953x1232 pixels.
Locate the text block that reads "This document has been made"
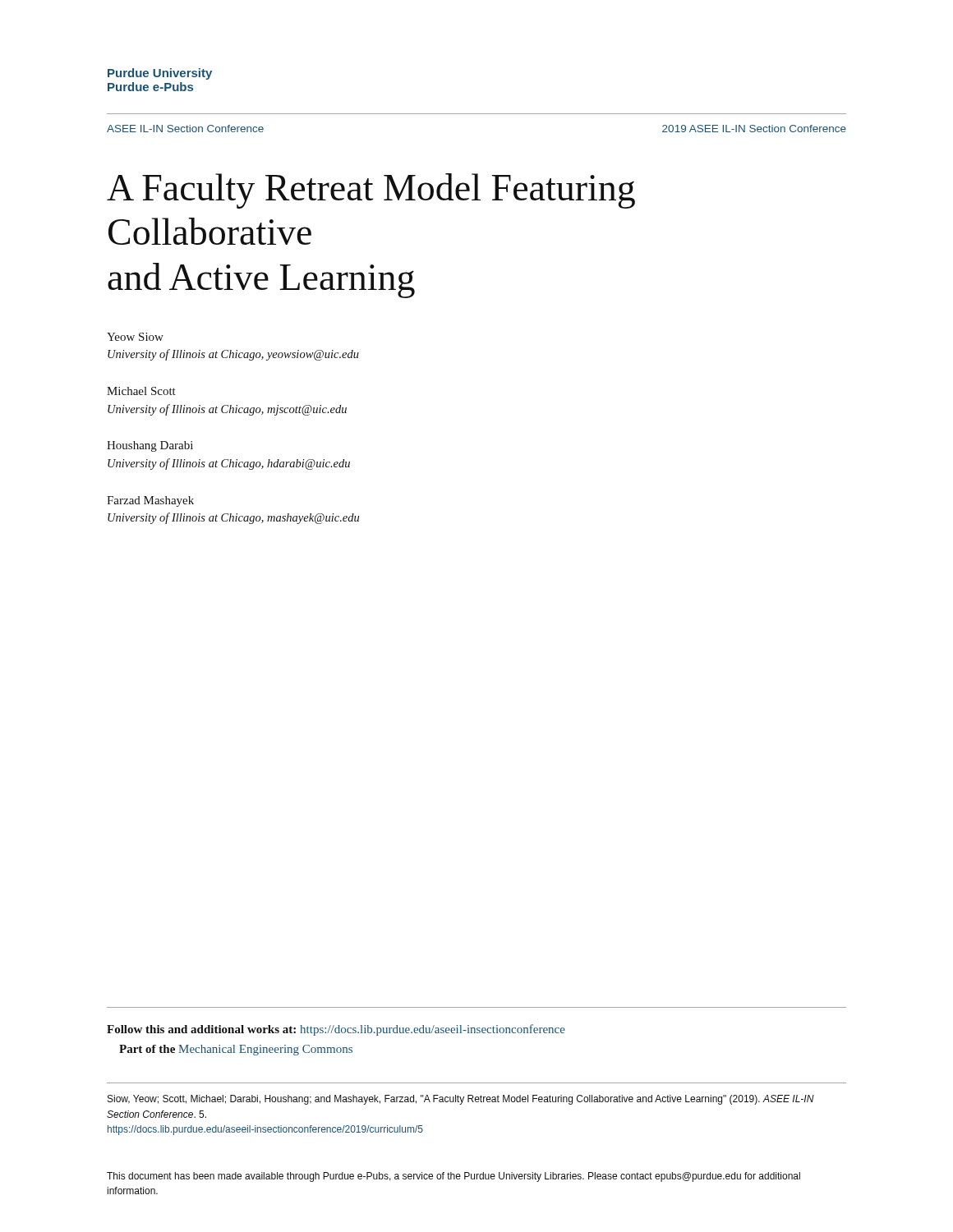tap(454, 1184)
